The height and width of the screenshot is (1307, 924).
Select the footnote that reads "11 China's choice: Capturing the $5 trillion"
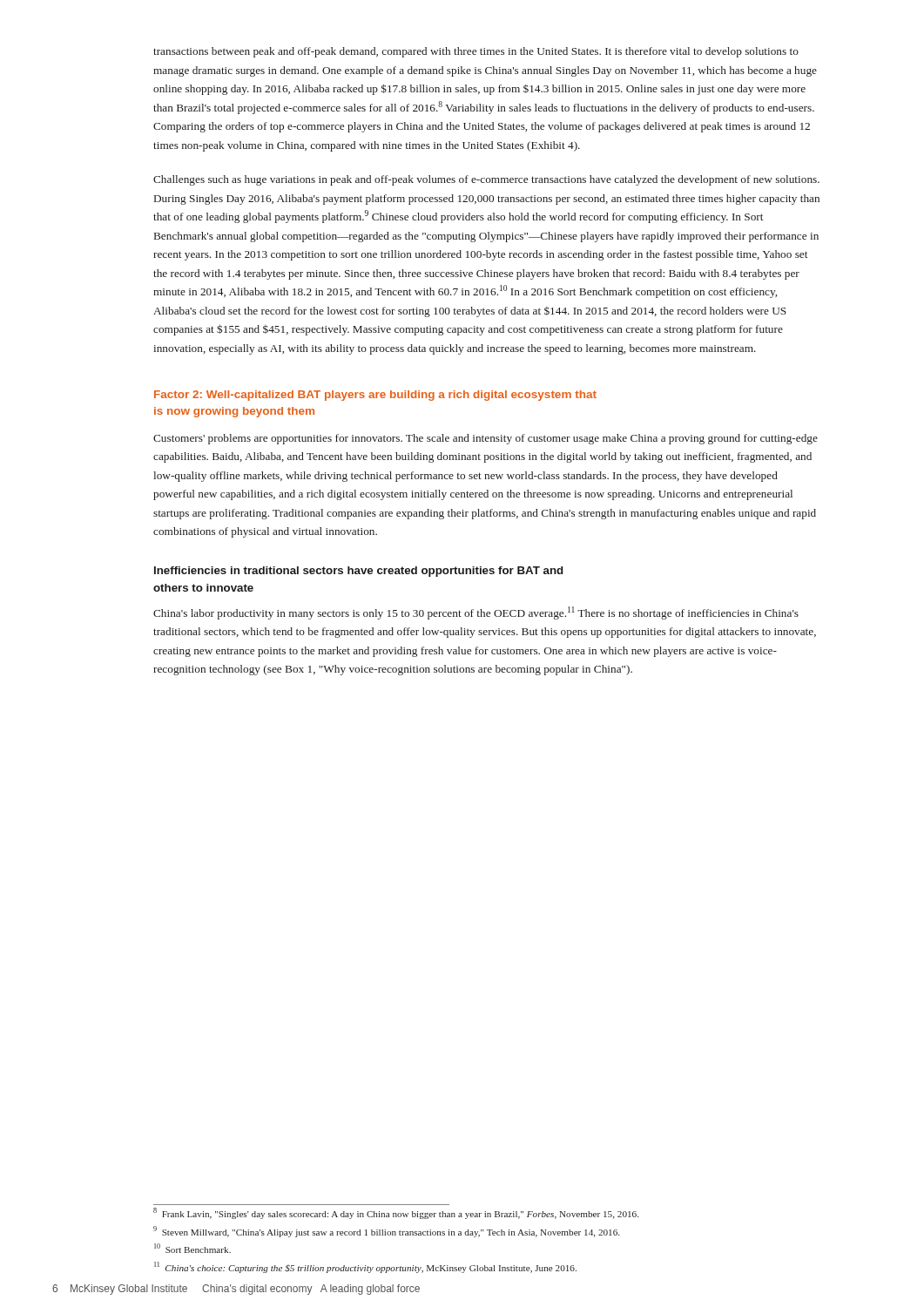pyautogui.click(x=365, y=1267)
